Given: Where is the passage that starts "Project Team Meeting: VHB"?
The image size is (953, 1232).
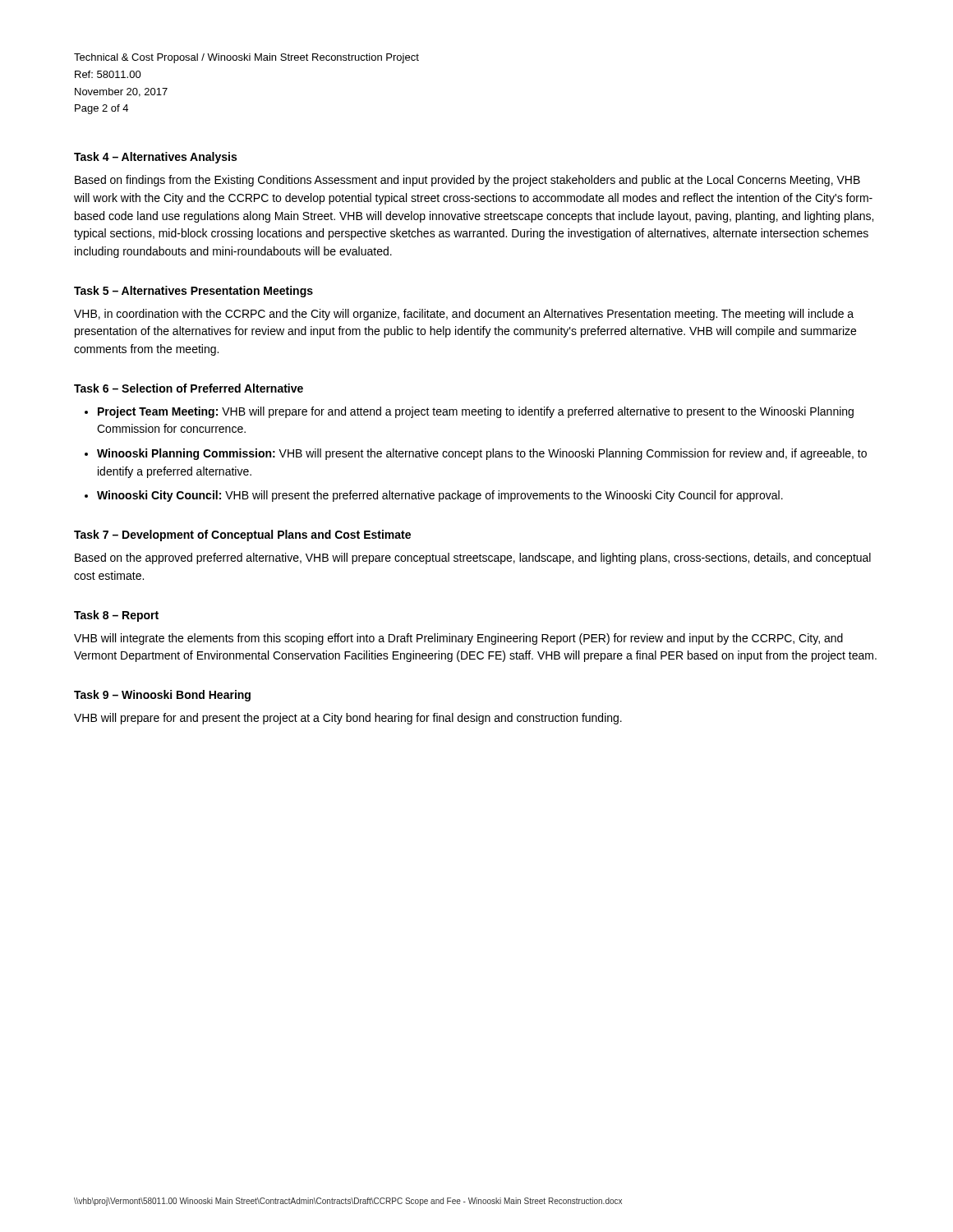Looking at the screenshot, I should [476, 420].
